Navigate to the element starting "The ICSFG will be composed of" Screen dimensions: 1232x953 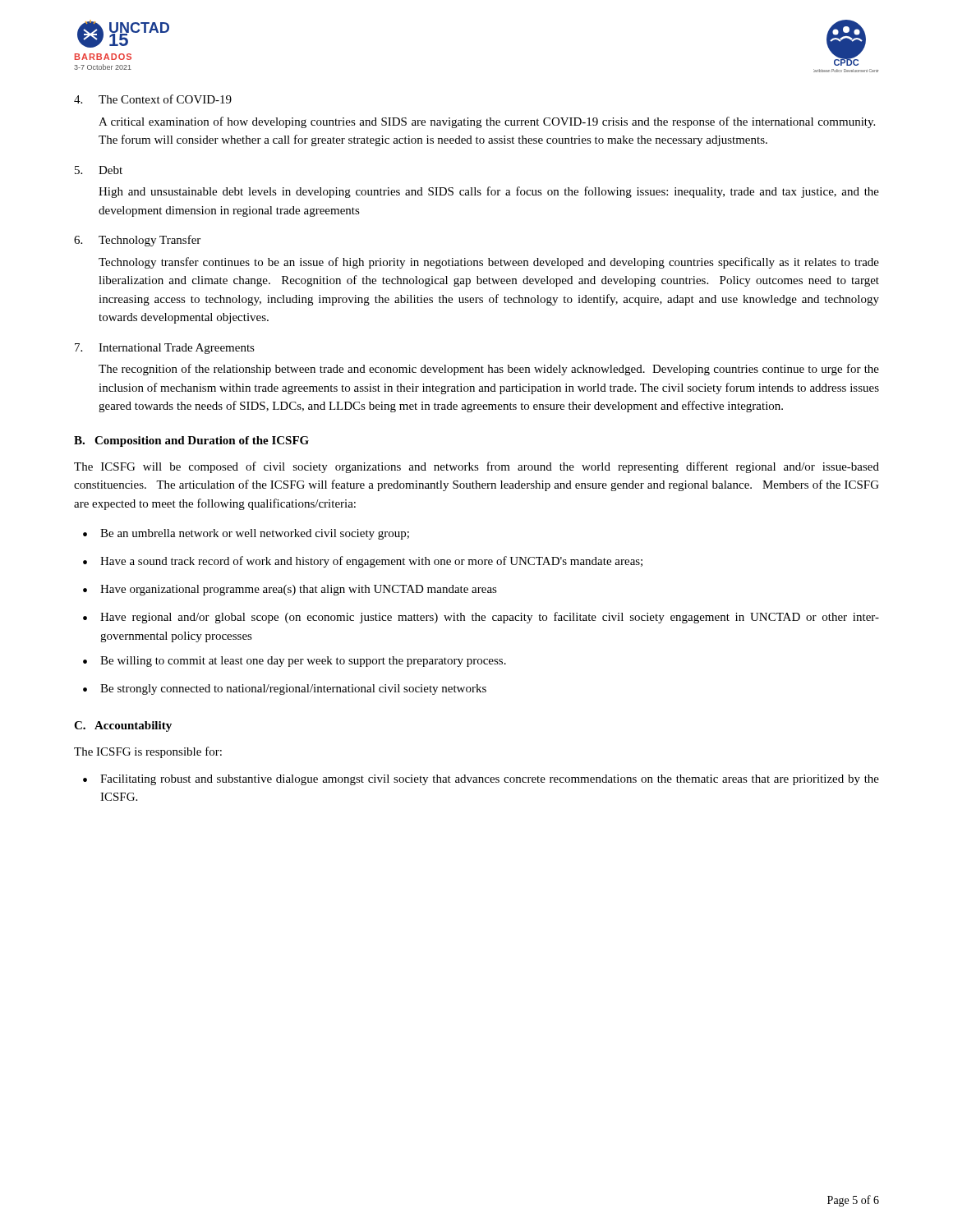476,485
